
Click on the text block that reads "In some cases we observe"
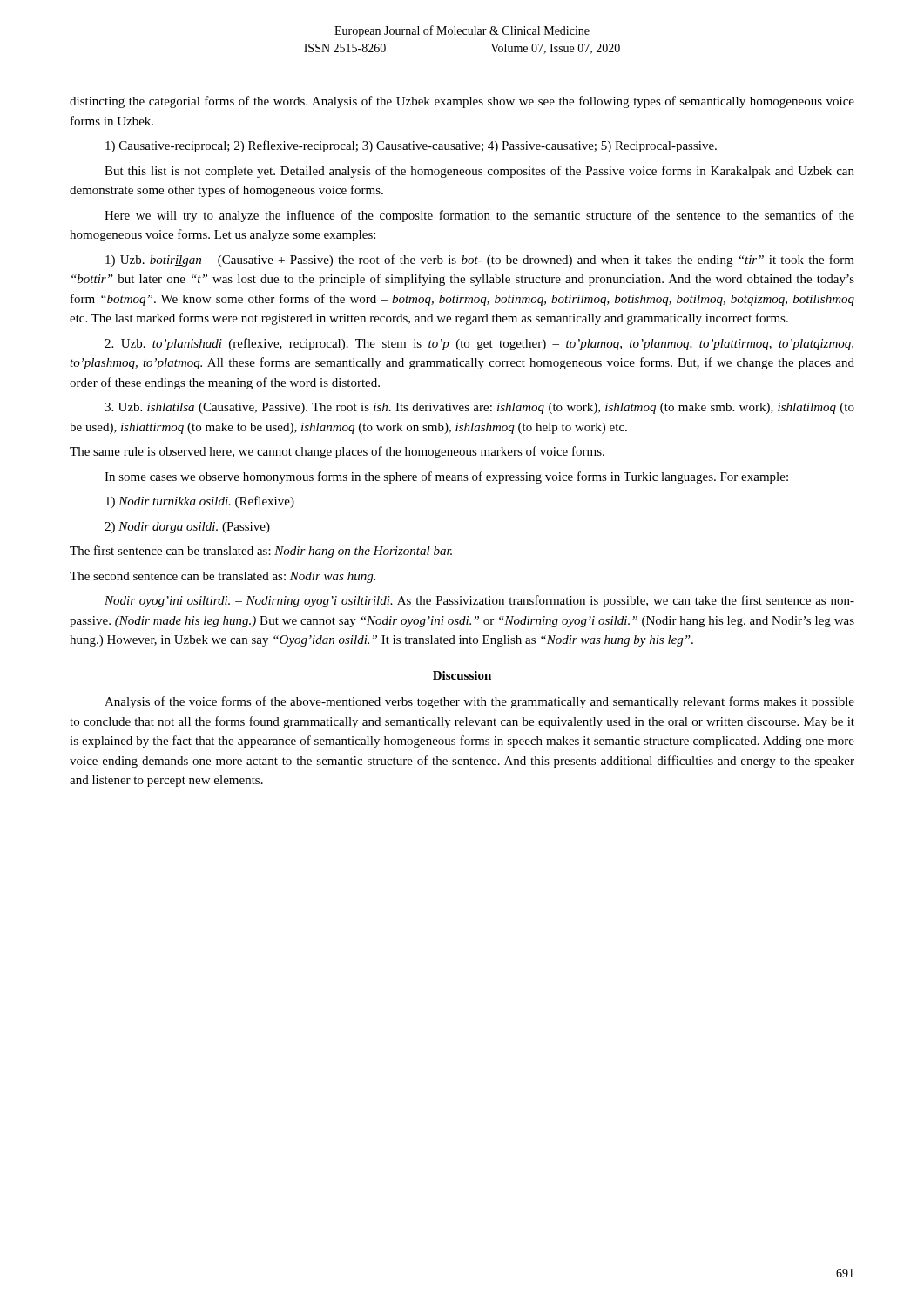(462, 476)
